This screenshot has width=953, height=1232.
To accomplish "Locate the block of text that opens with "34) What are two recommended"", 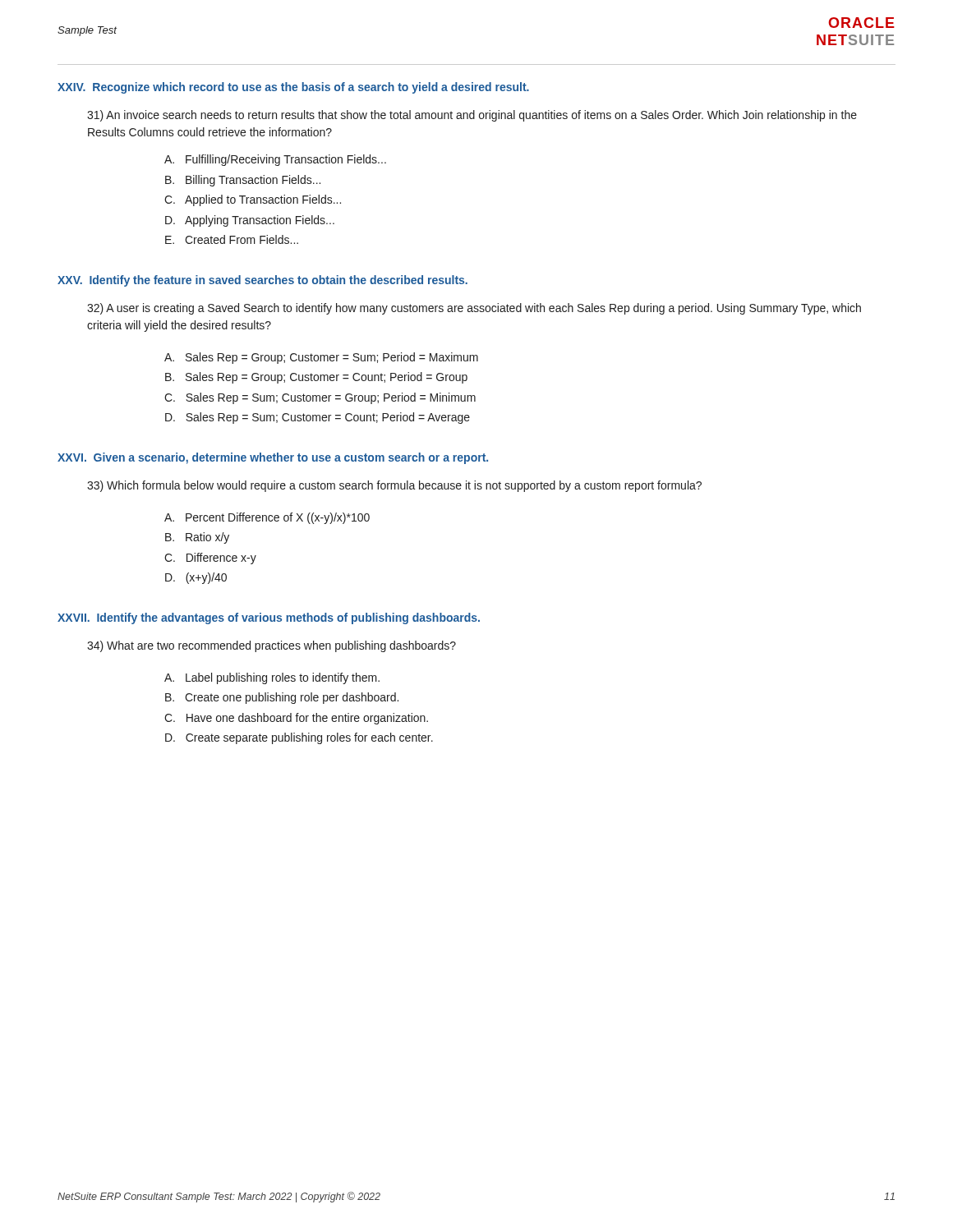I will click(272, 645).
